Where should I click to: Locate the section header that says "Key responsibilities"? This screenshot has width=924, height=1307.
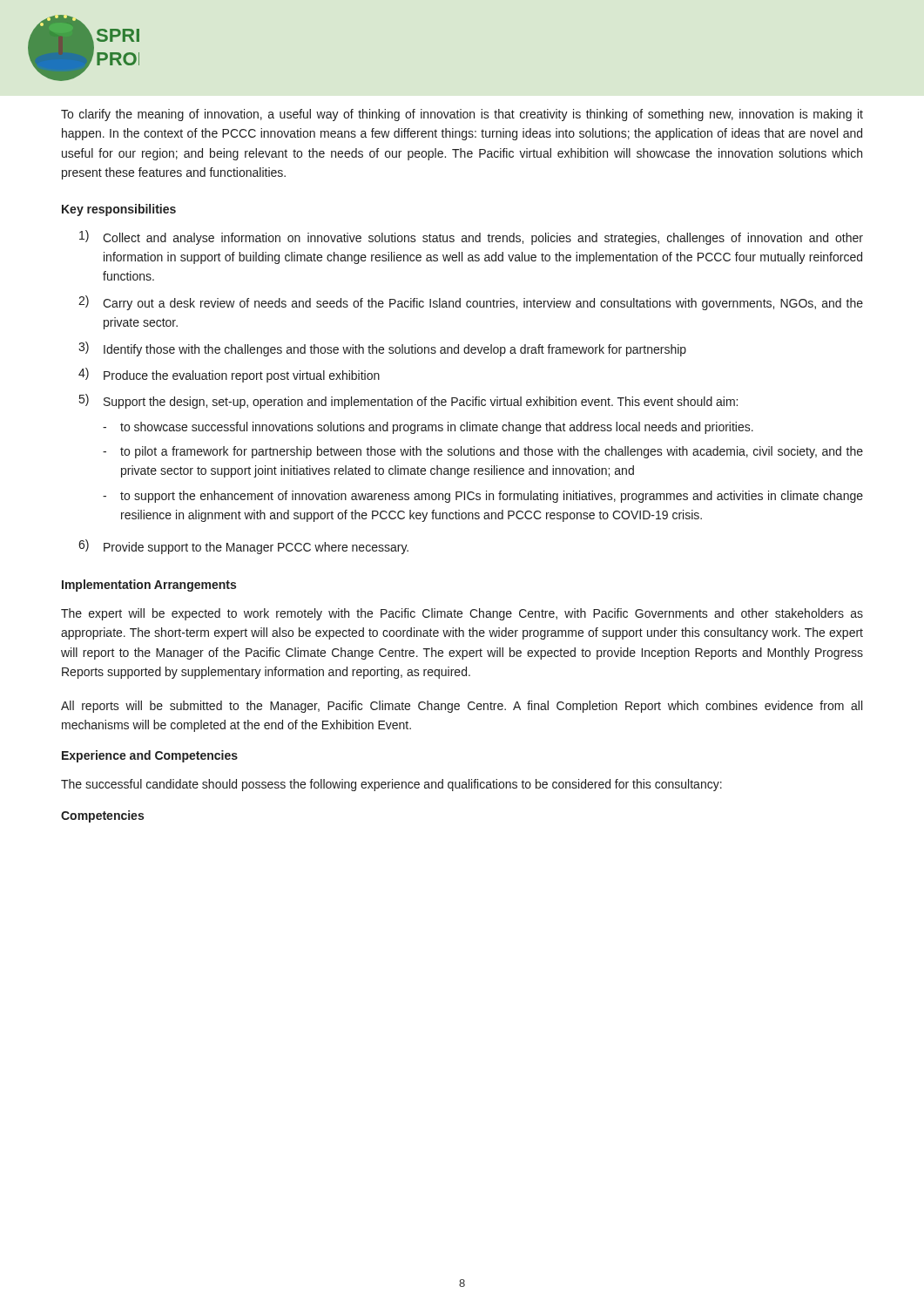(x=119, y=209)
